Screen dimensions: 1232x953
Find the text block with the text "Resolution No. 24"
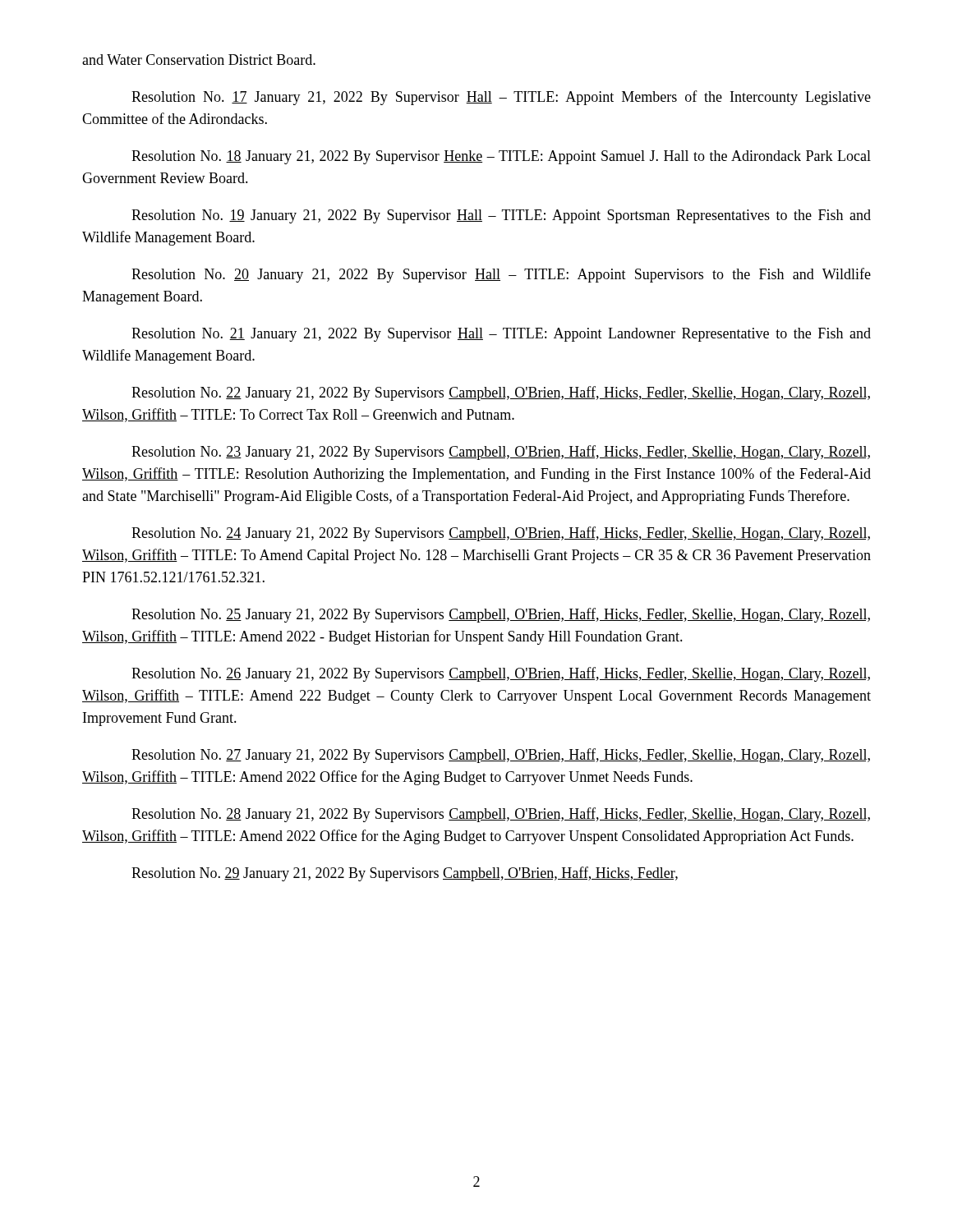476,555
